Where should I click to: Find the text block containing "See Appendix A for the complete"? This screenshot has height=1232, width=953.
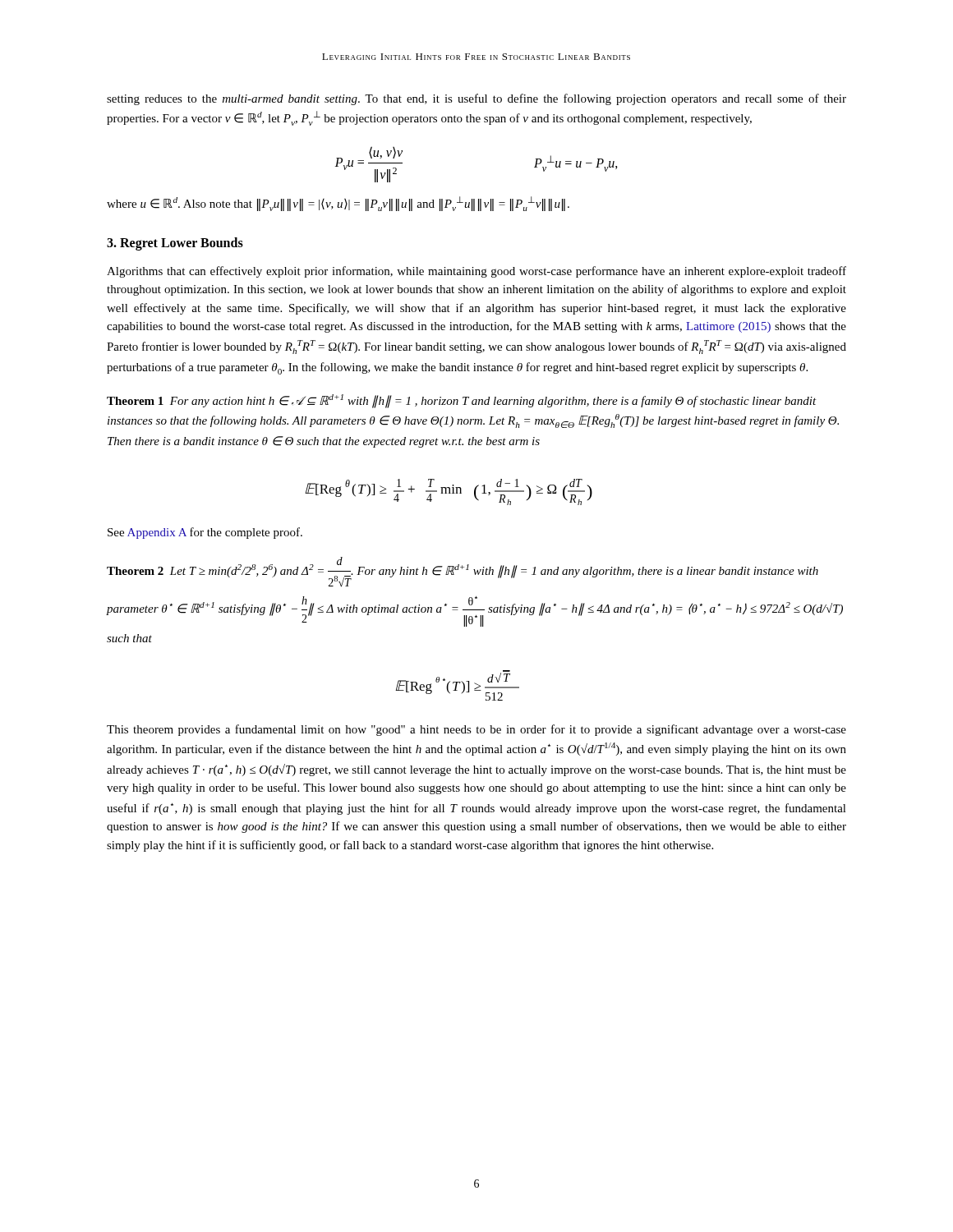pyautogui.click(x=205, y=532)
